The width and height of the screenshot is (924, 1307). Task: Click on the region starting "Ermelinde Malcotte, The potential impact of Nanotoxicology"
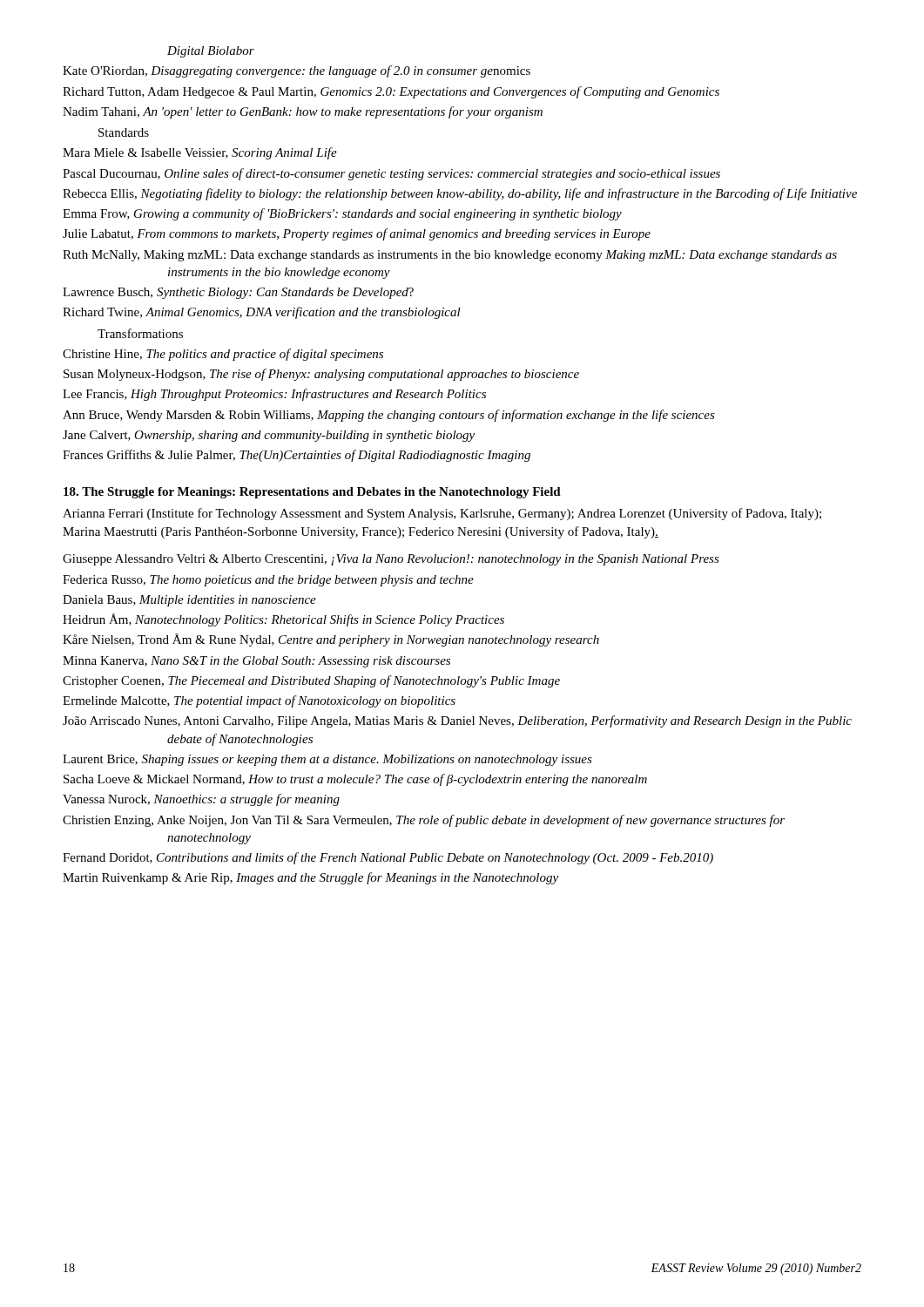pos(259,701)
